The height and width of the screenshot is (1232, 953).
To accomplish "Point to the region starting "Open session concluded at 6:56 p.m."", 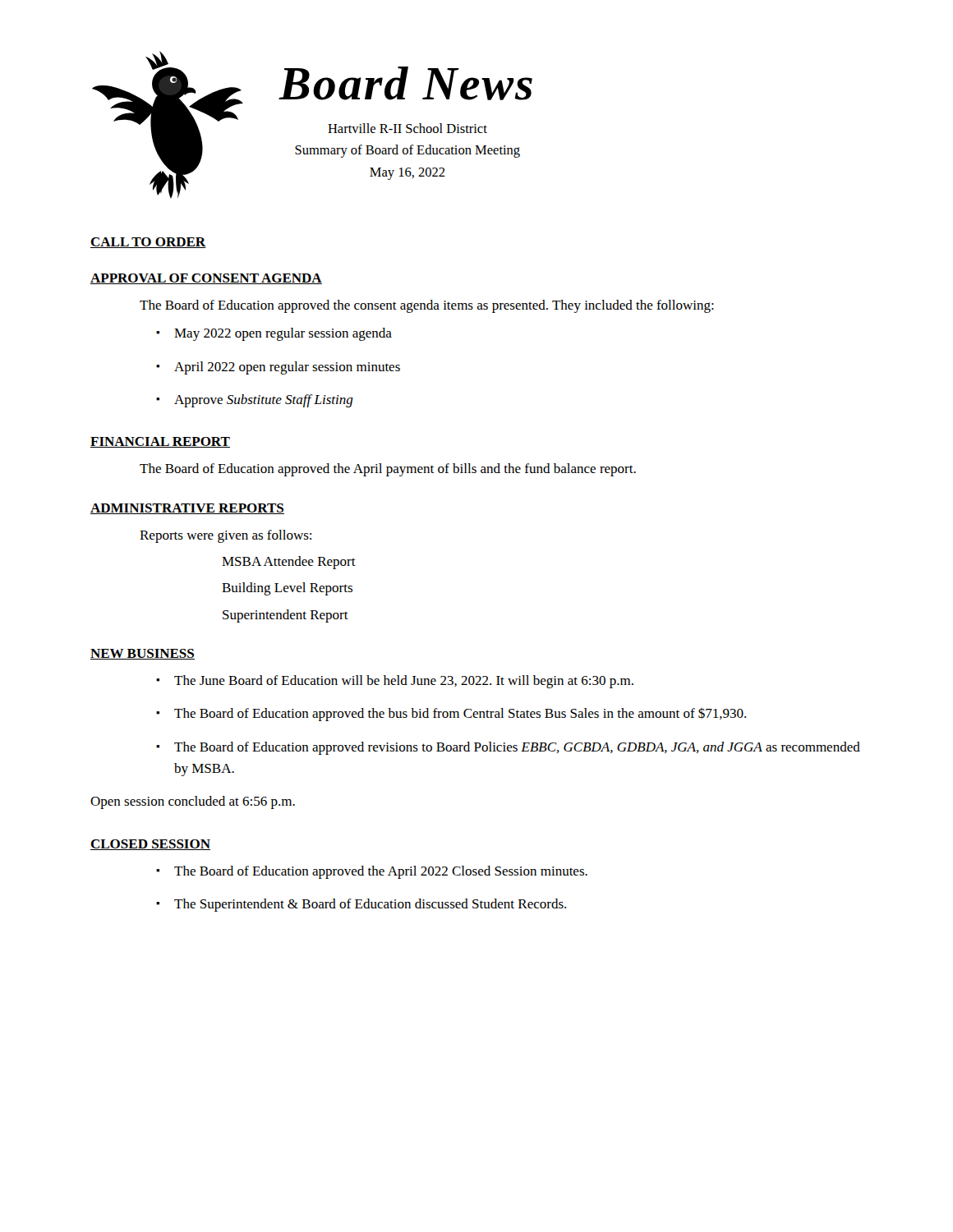I will (193, 802).
